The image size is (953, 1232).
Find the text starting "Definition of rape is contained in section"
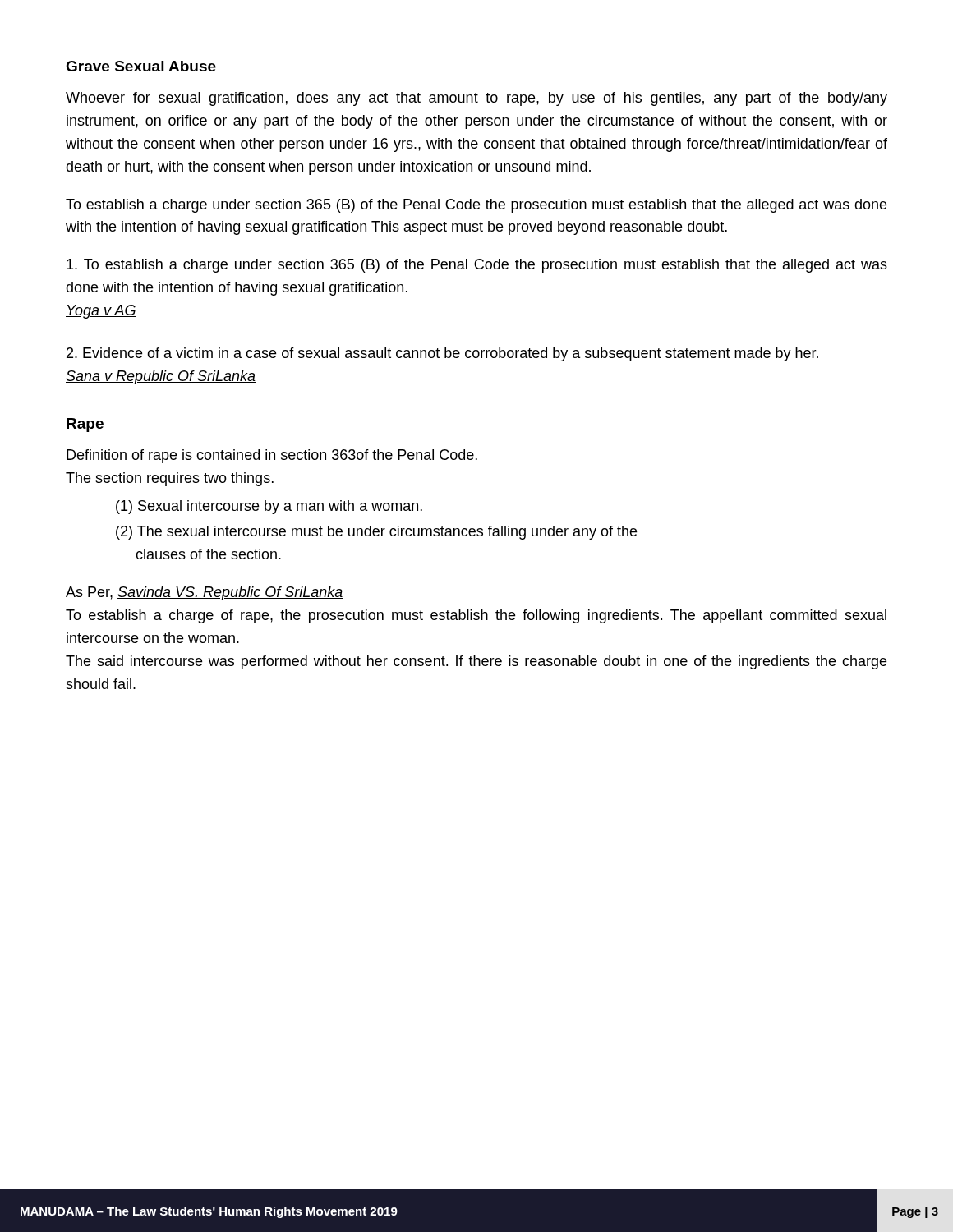[272, 466]
